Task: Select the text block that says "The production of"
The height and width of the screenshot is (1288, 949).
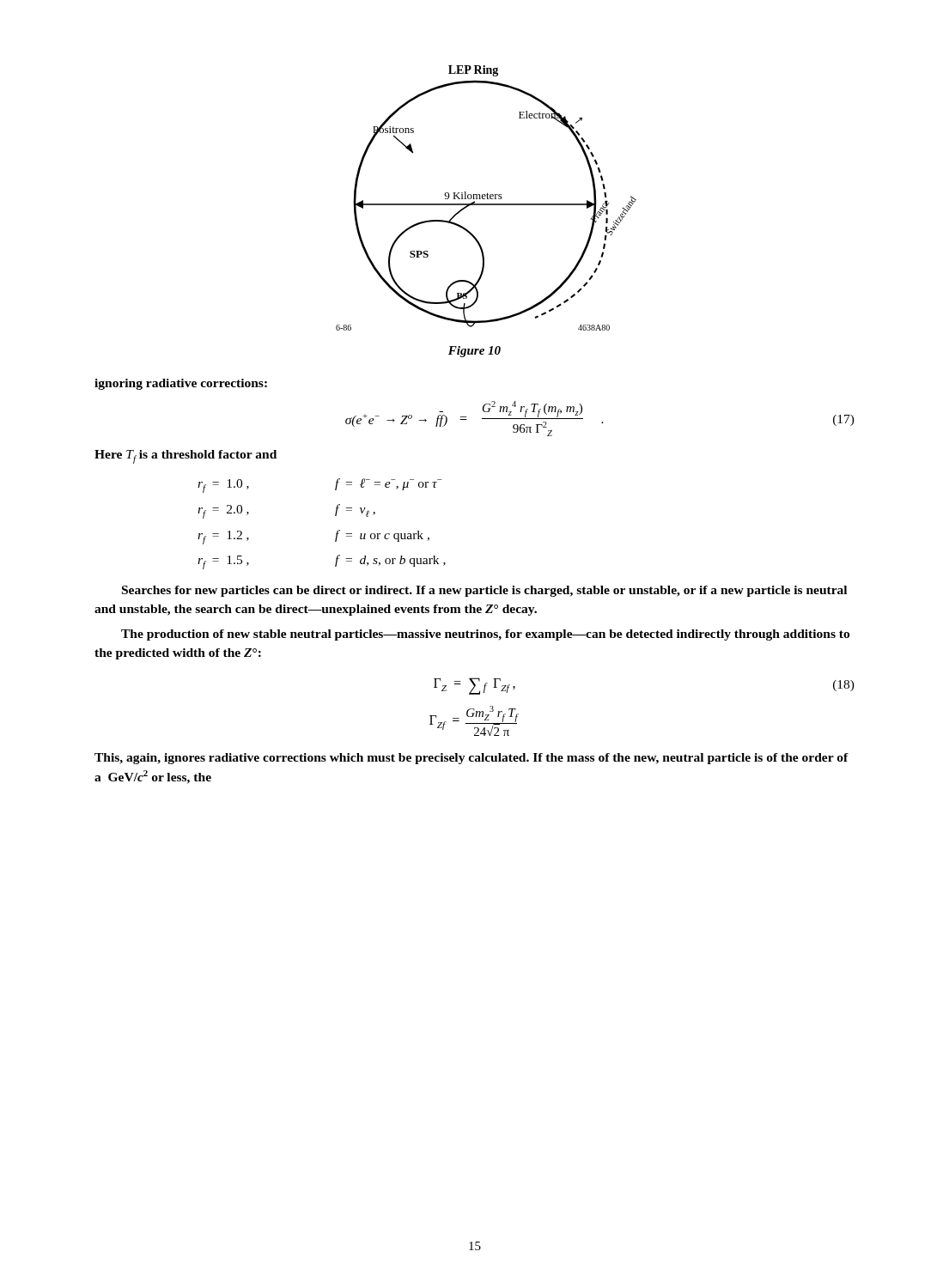Action: [472, 643]
